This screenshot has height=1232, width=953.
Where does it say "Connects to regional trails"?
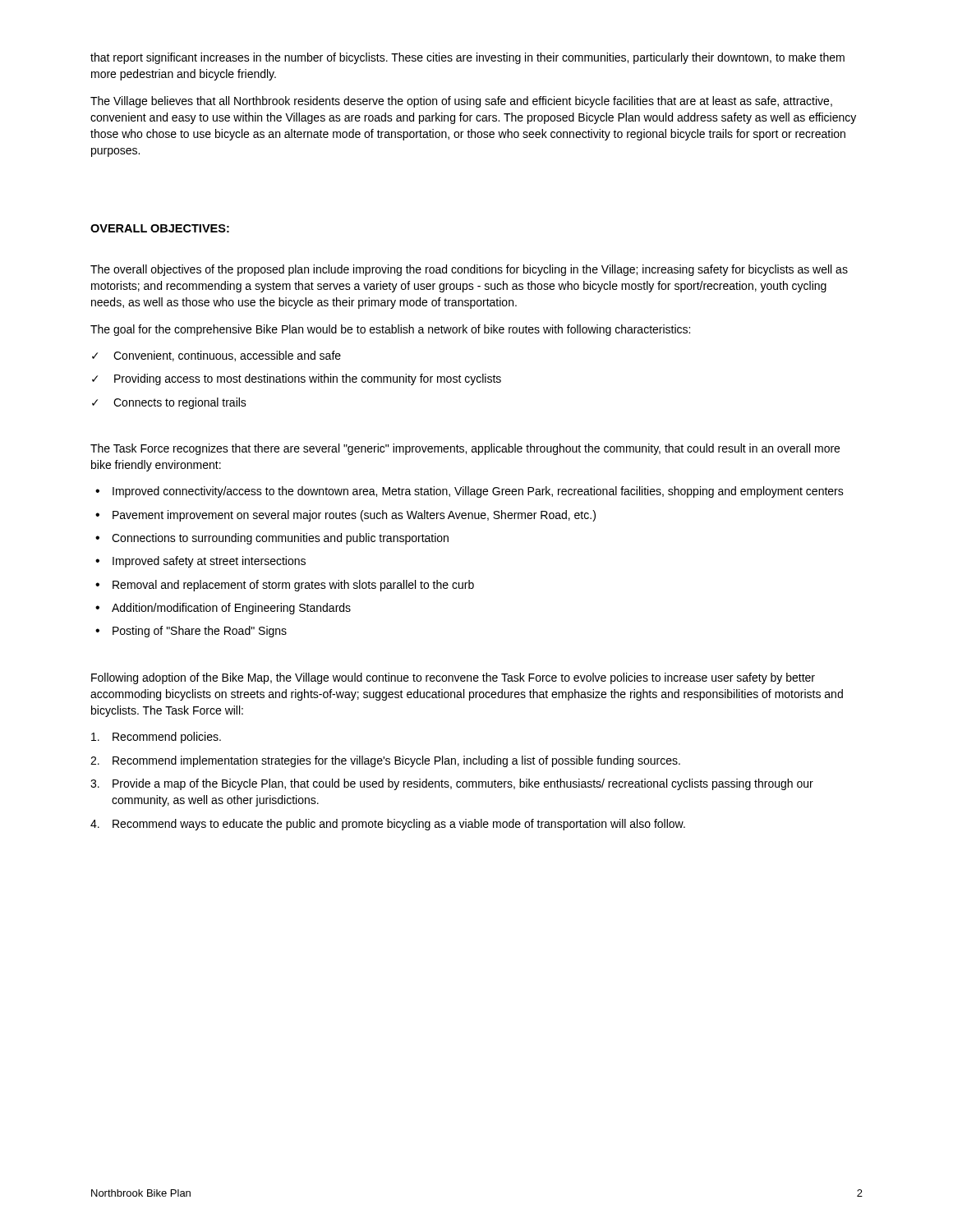pyautogui.click(x=180, y=402)
